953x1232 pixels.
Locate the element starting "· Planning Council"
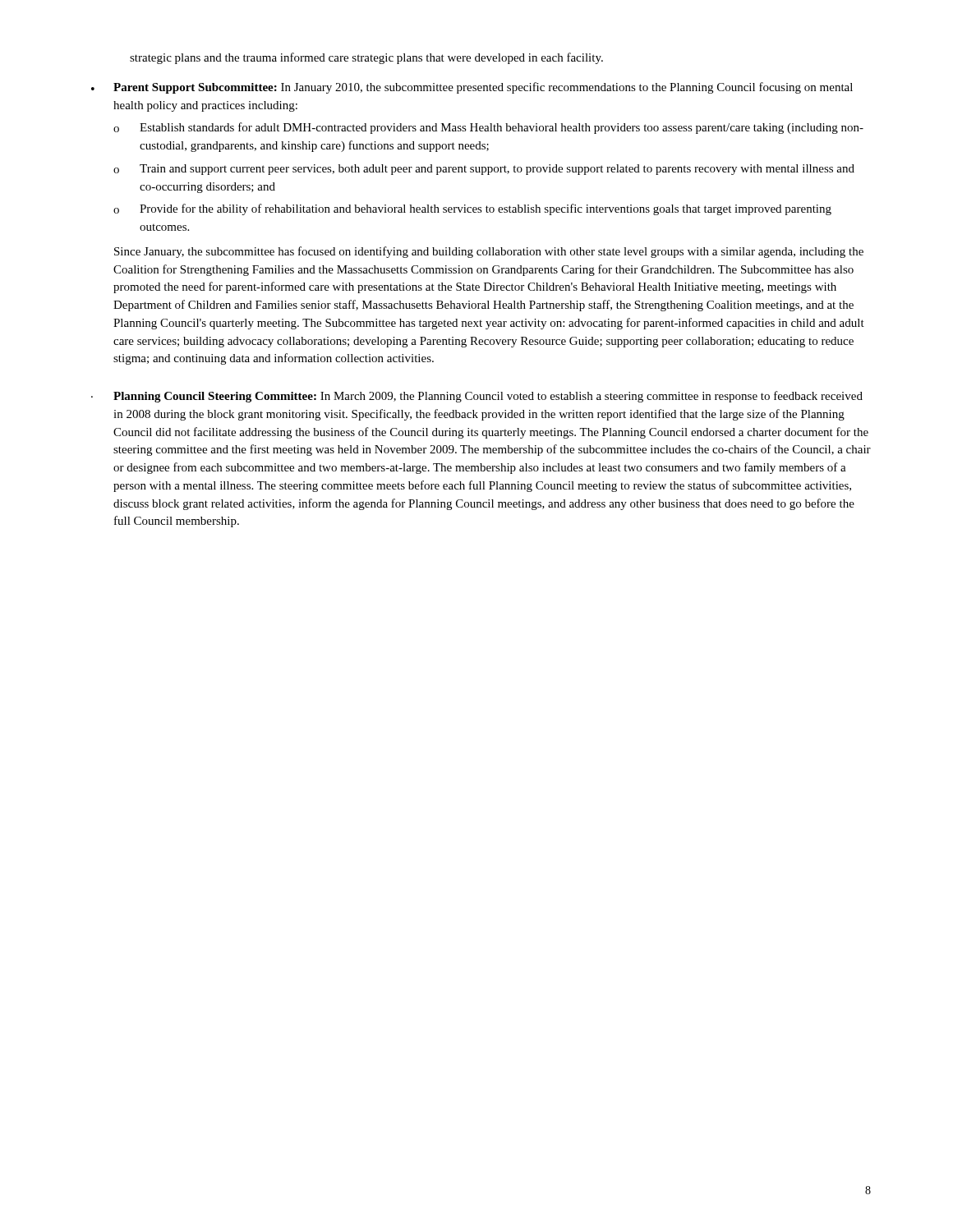coord(481,459)
